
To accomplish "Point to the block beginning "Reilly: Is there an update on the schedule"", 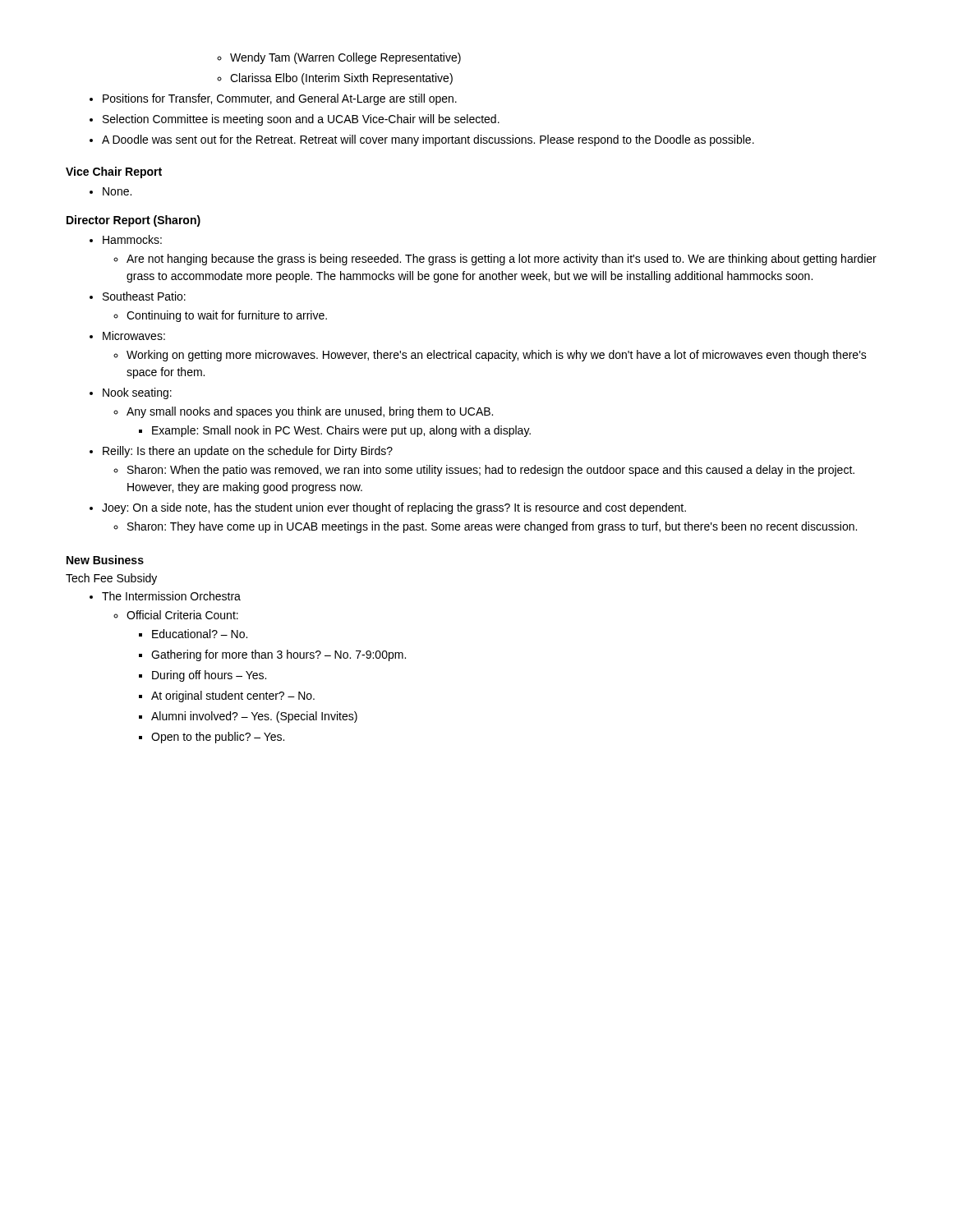I will (495, 470).
